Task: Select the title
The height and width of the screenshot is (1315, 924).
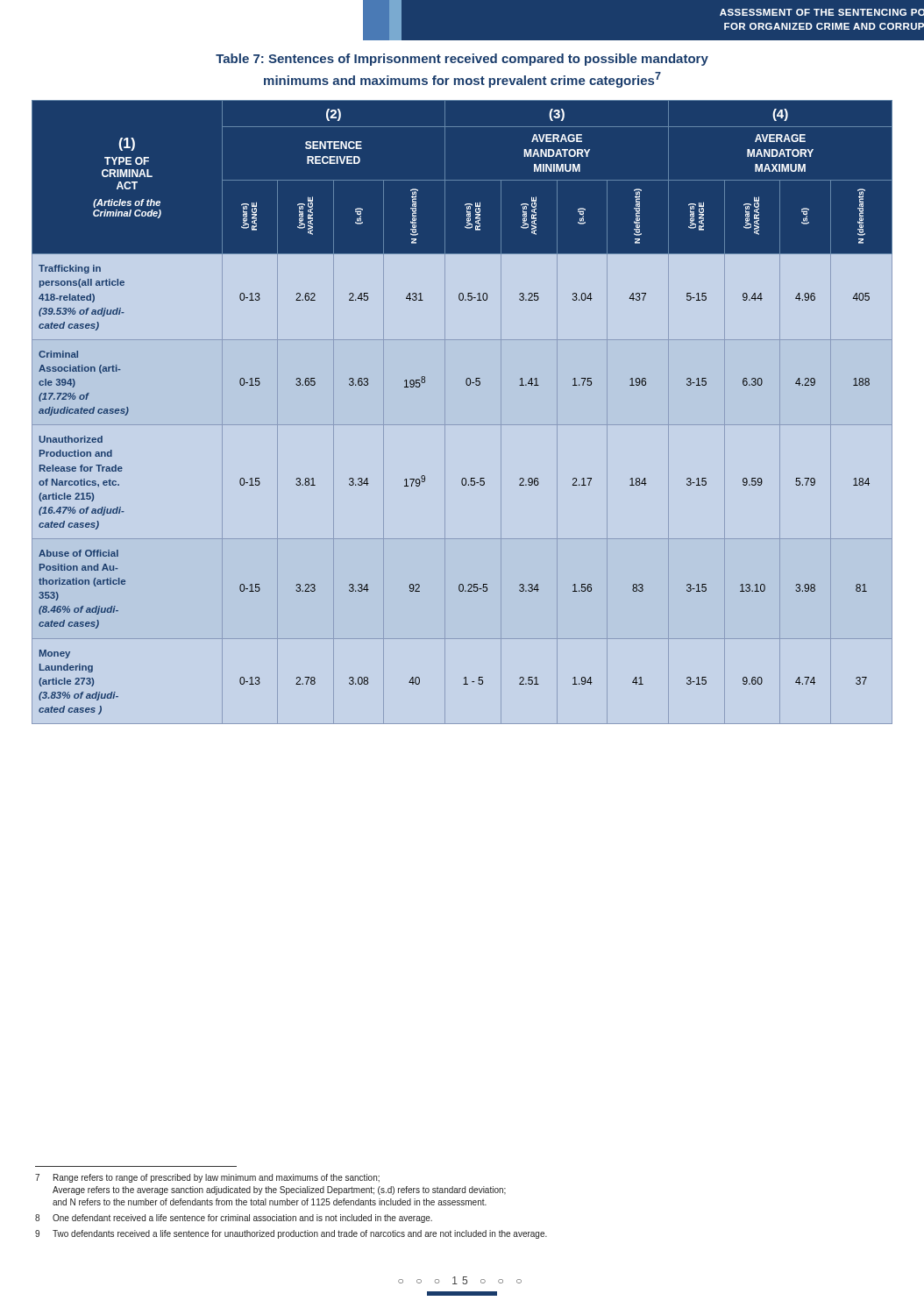Action: (x=462, y=69)
